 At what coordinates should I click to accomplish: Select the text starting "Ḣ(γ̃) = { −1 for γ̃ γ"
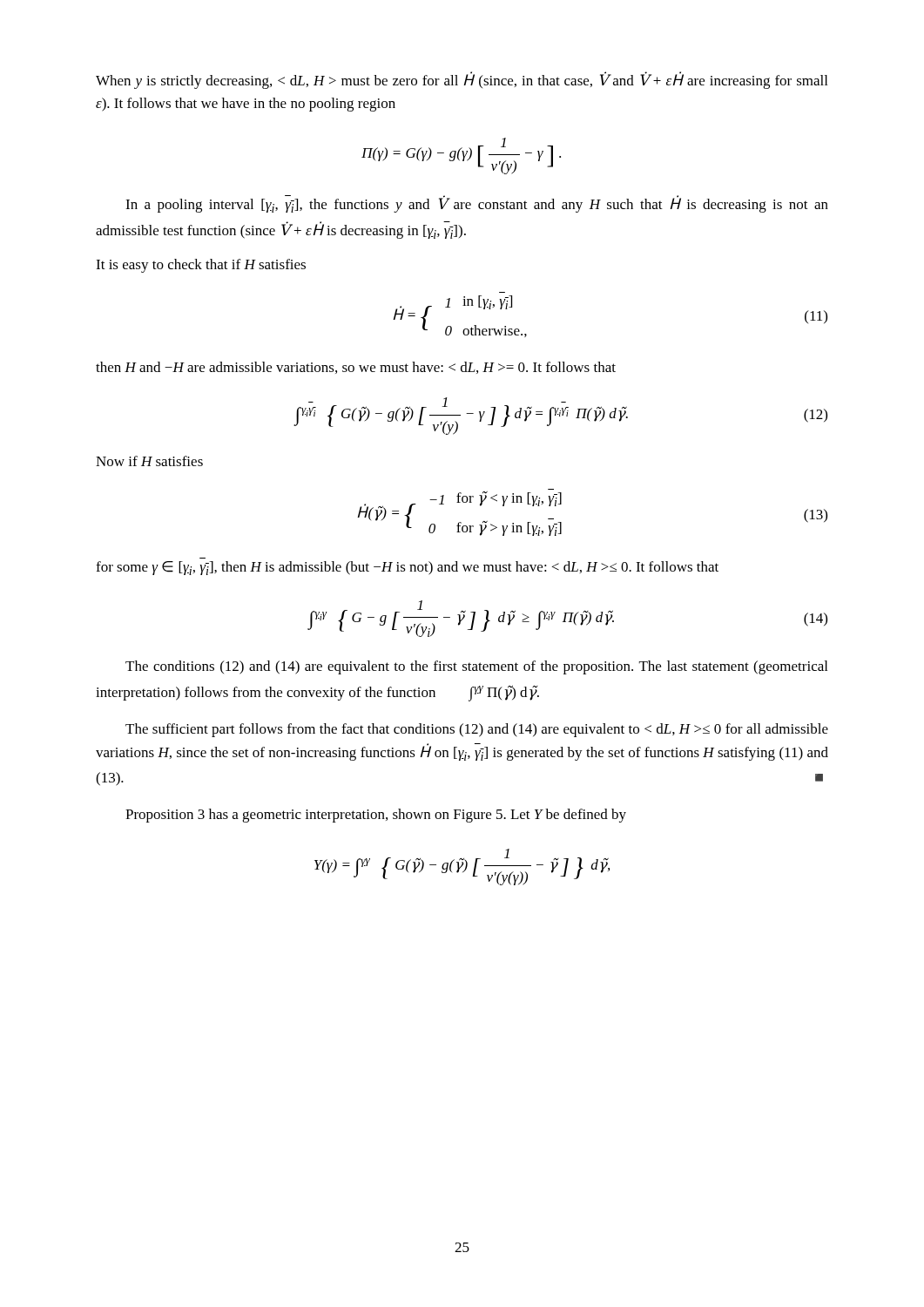click(461, 522)
